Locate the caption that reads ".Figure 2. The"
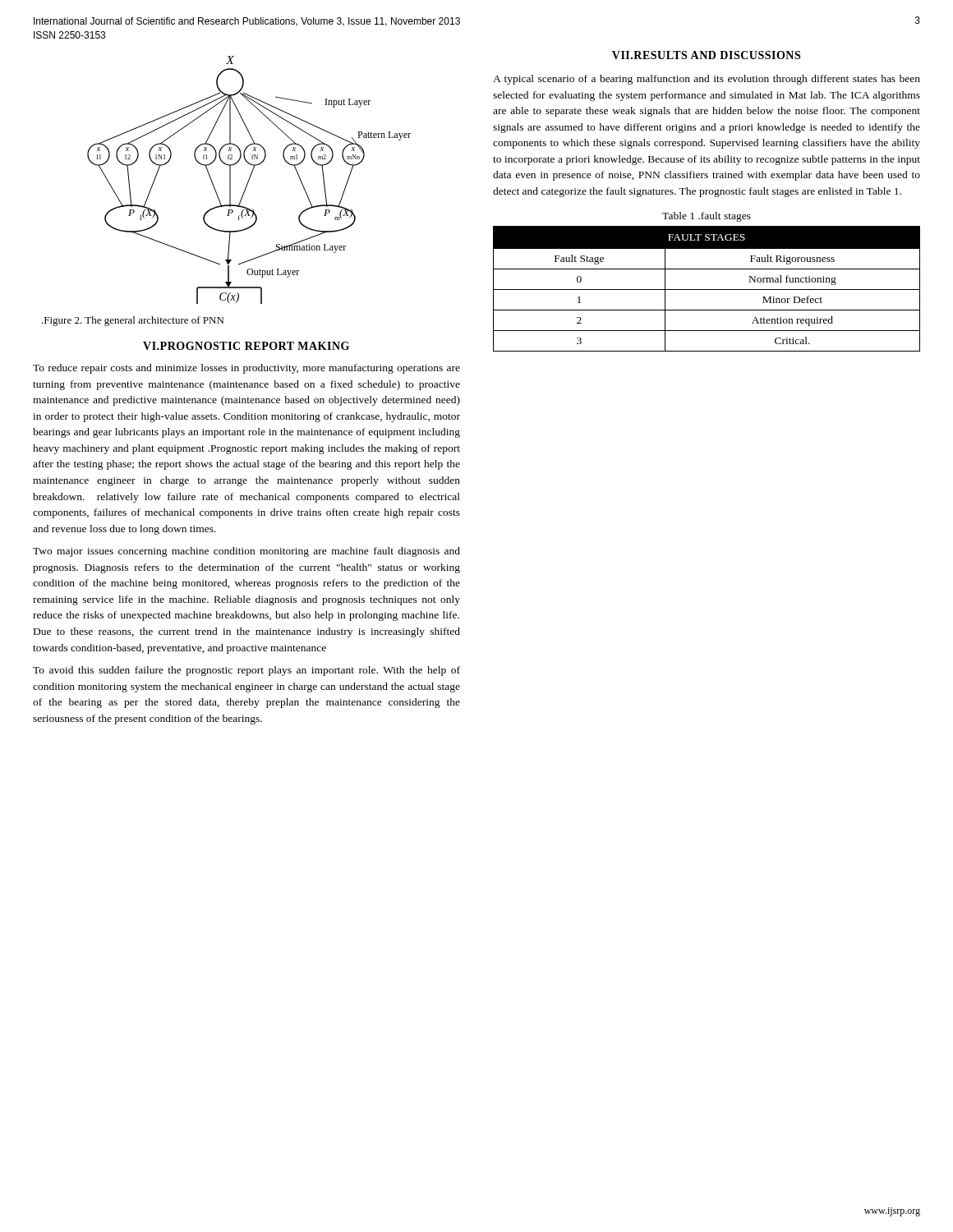Image resolution: width=953 pixels, height=1232 pixels. tap(133, 320)
